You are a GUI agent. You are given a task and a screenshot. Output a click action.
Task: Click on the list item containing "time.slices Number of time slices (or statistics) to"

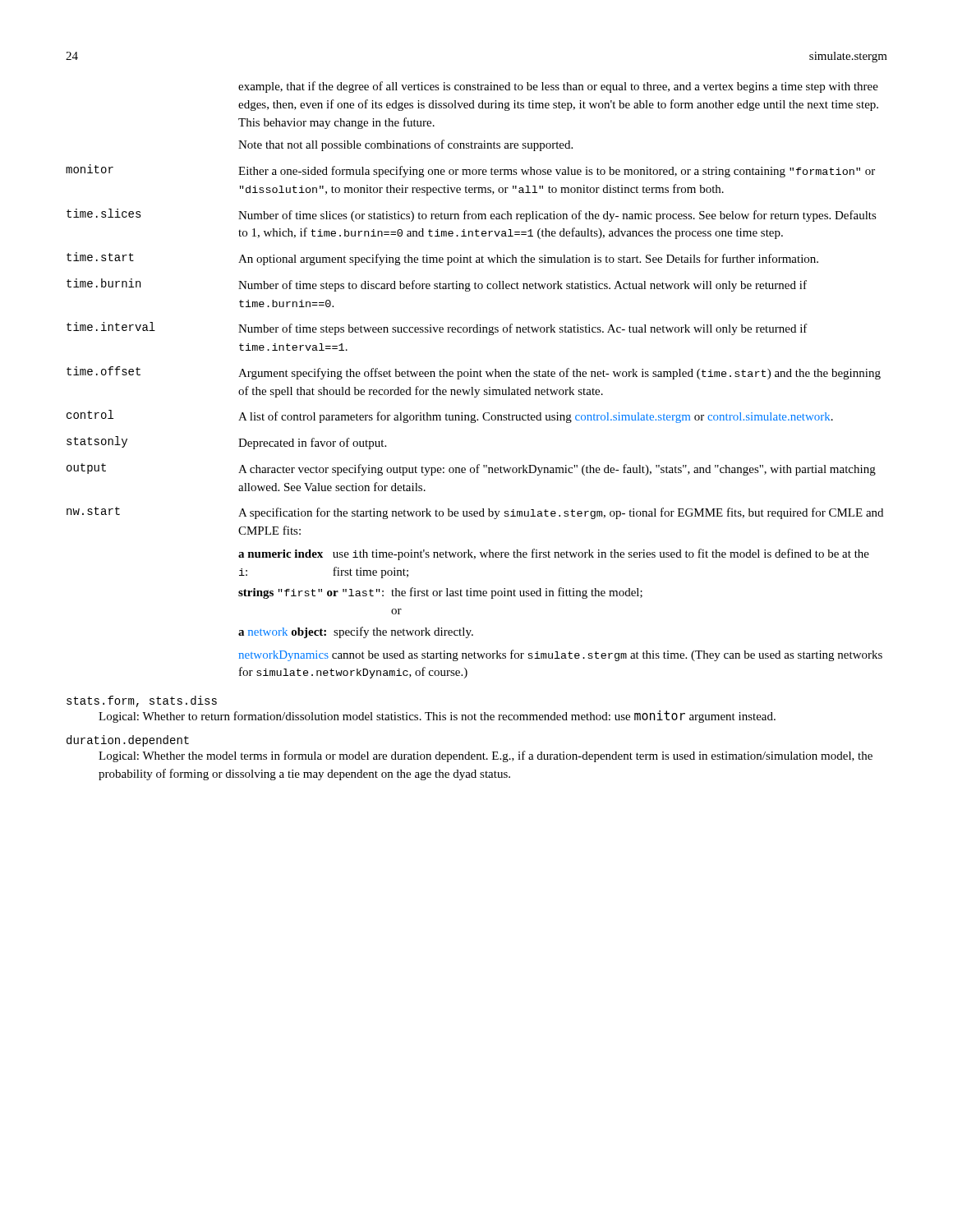coord(476,224)
